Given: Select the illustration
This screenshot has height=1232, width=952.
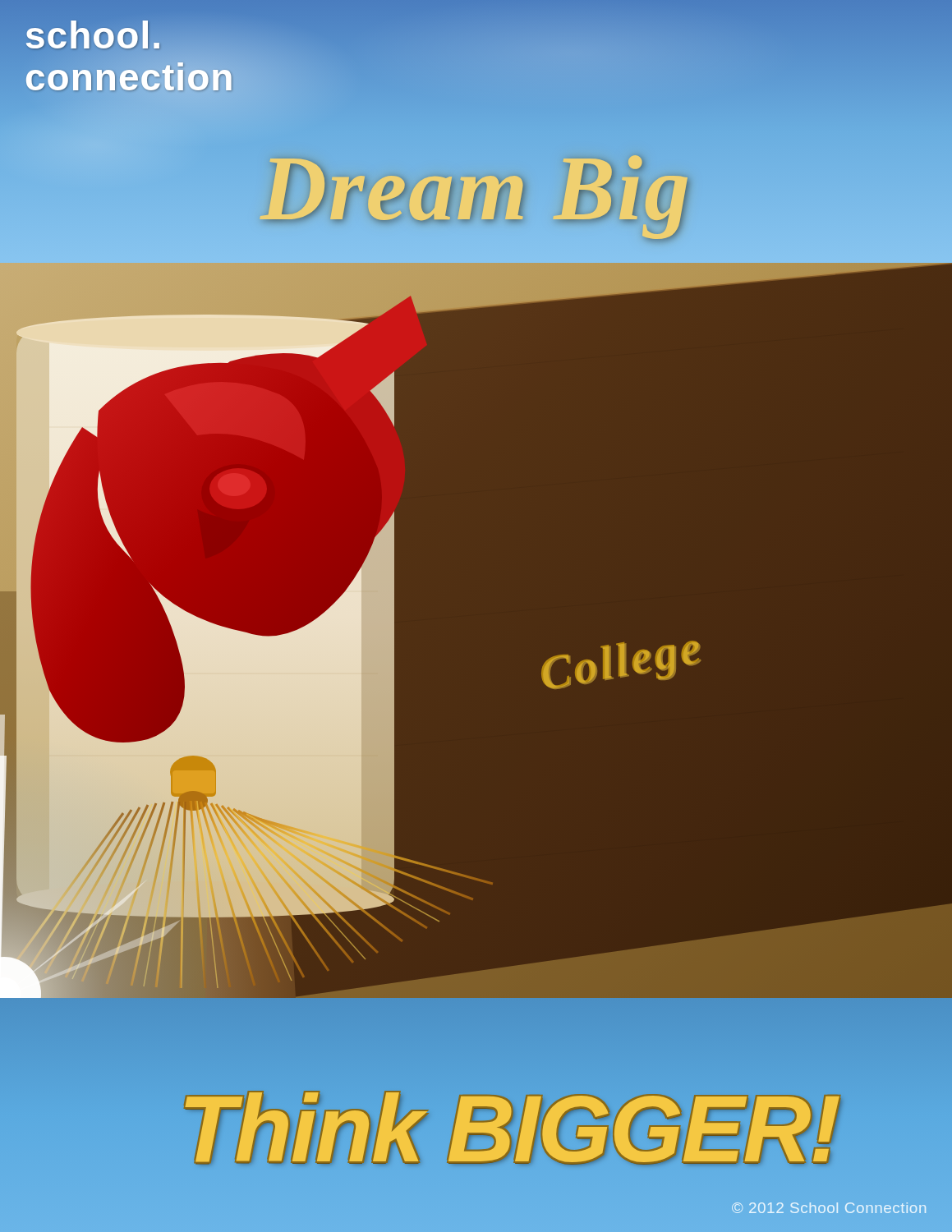Looking at the screenshot, I should coord(476,630).
